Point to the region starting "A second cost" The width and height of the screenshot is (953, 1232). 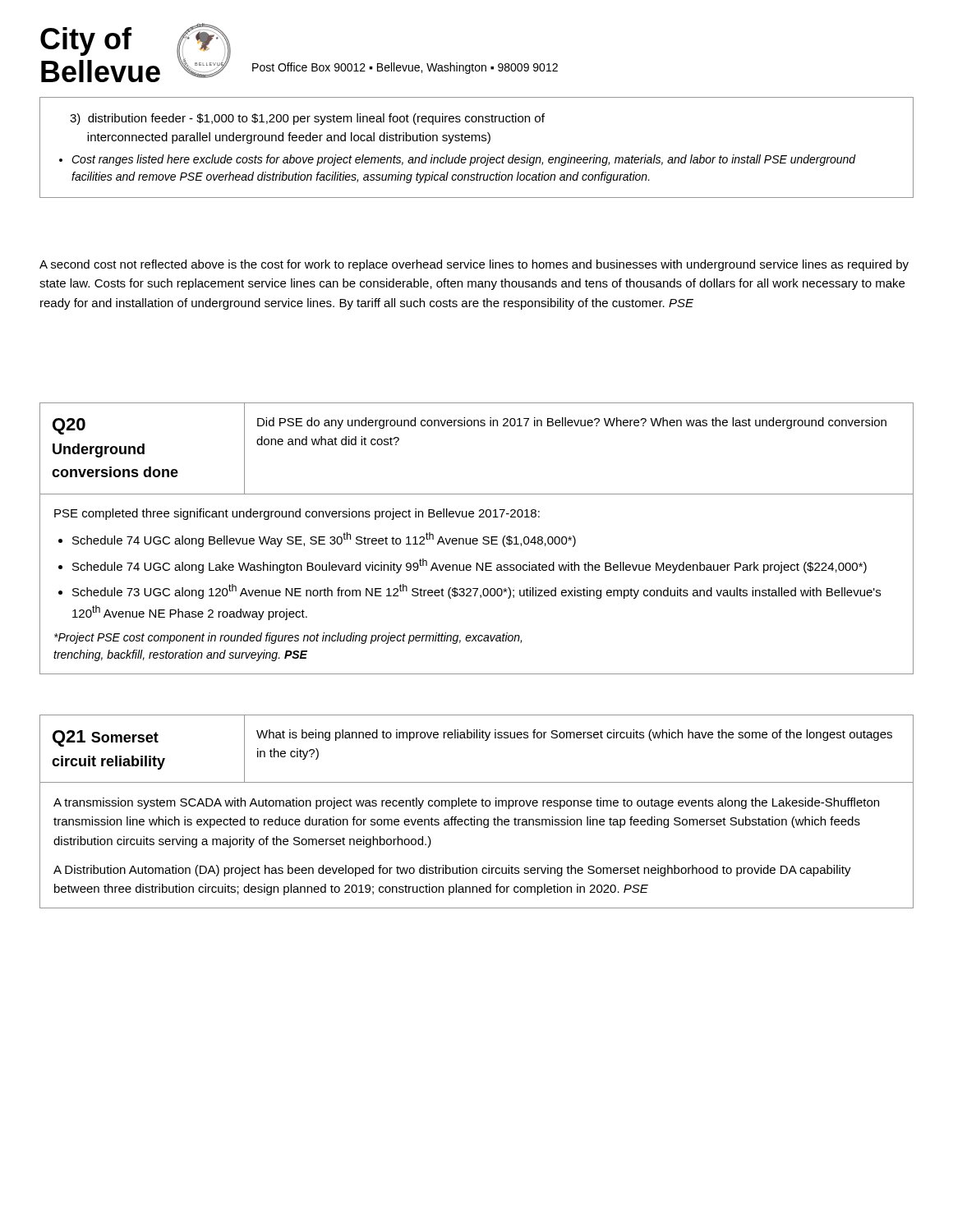(474, 283)
